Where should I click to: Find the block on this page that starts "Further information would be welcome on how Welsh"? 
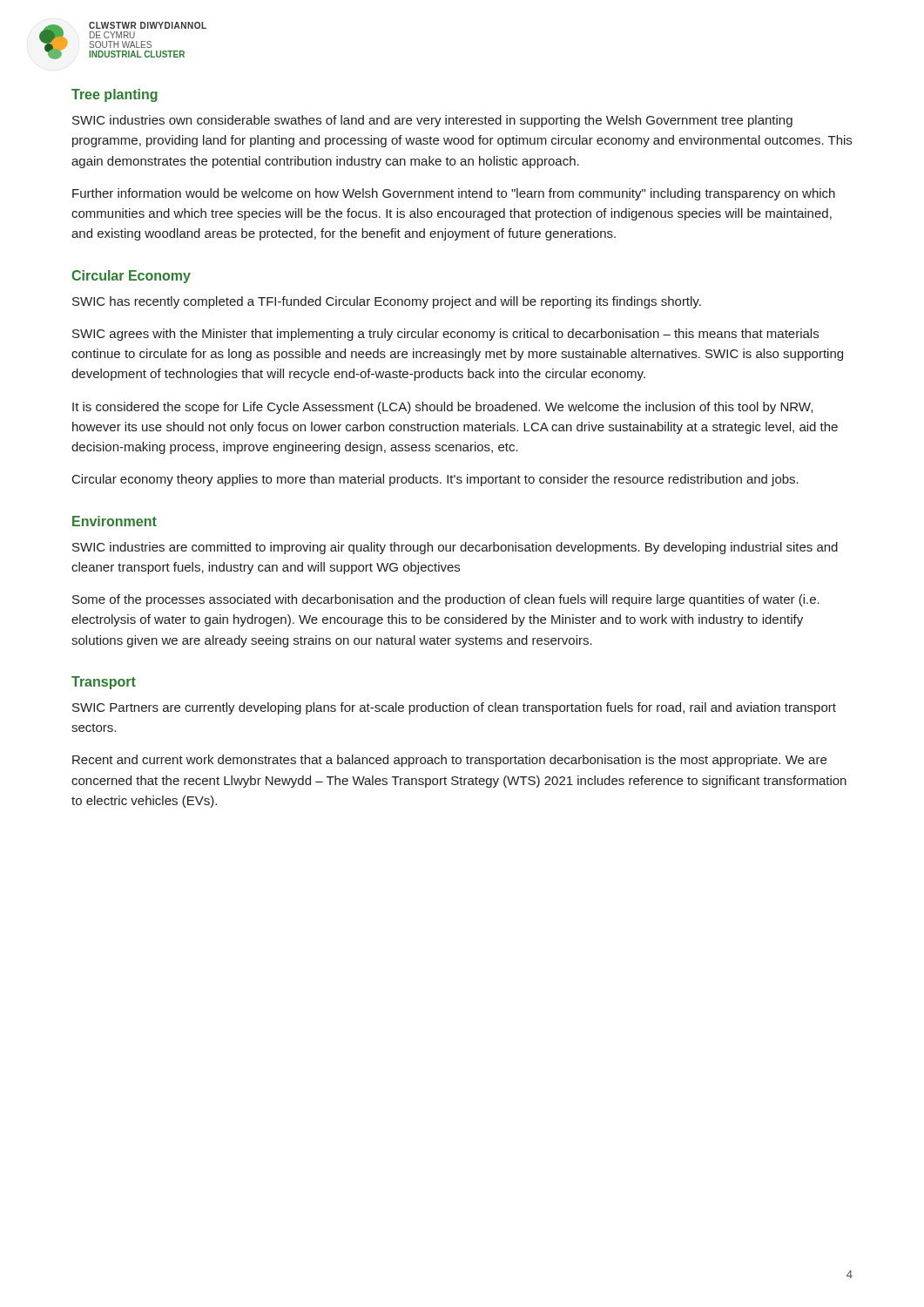(453, 213)
